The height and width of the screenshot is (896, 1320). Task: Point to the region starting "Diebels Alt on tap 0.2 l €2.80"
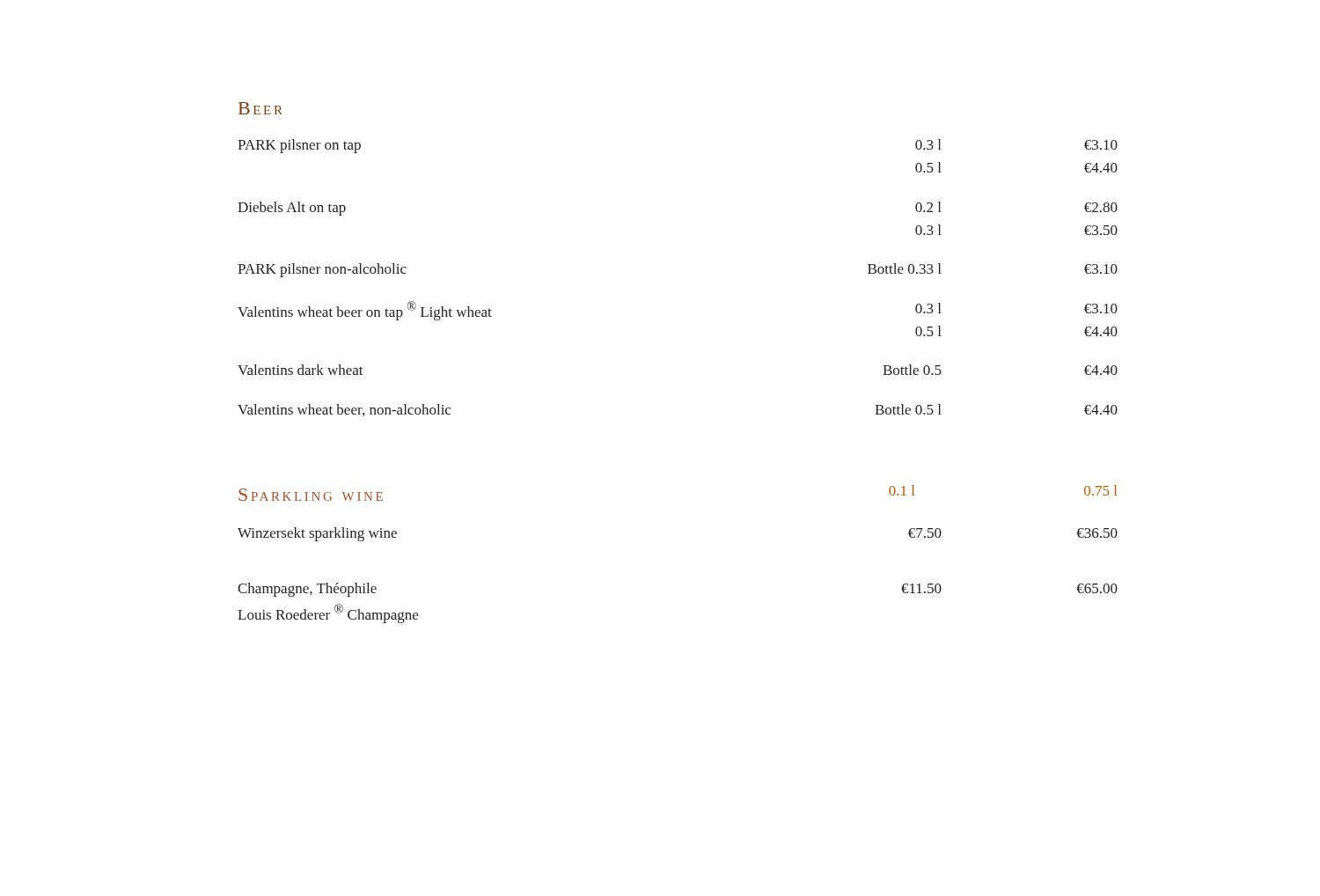click(x=294, y=208)
